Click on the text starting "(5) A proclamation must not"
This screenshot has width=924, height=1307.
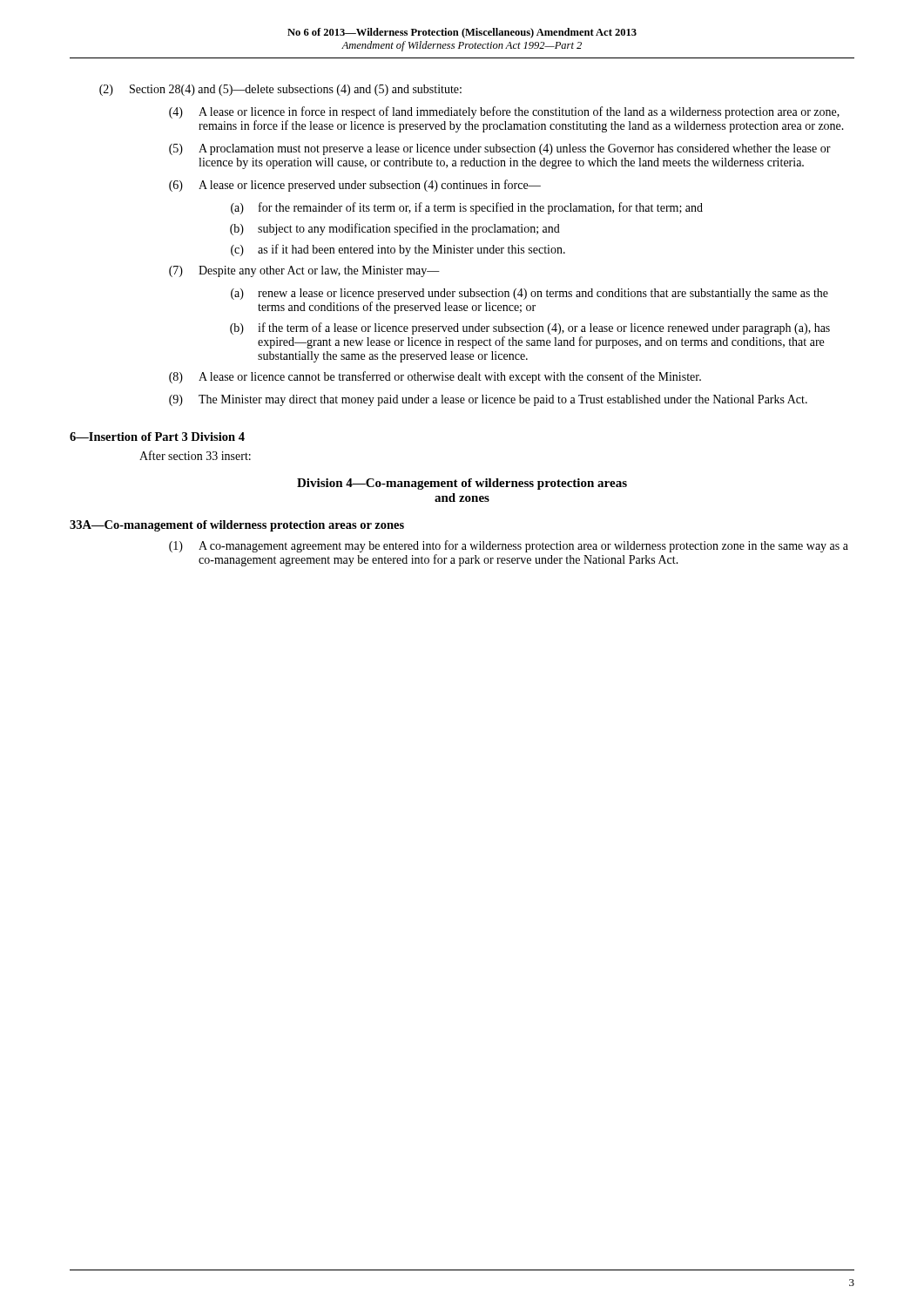[x=497, y=156]
